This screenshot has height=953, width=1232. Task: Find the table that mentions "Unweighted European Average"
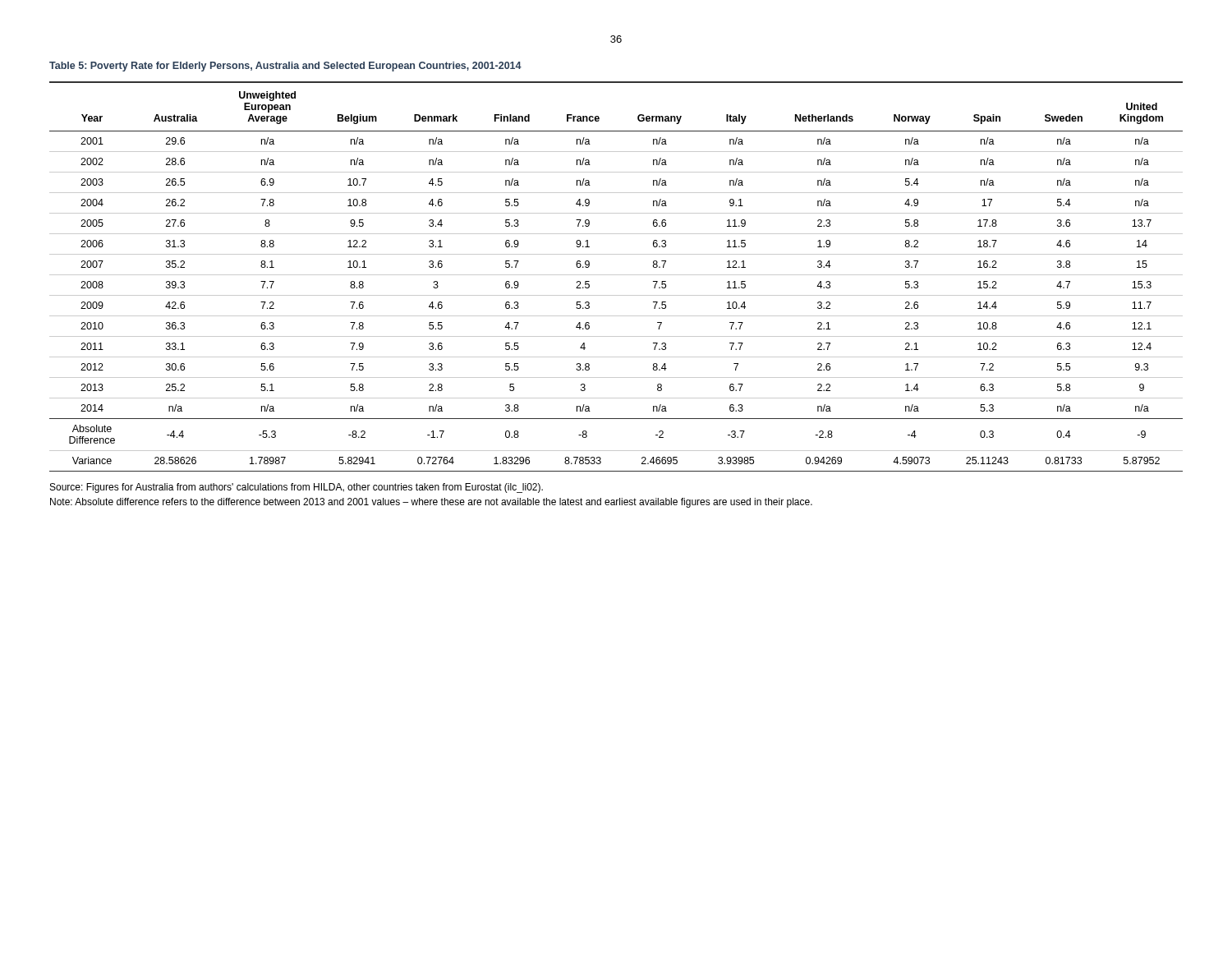point(616,276)
